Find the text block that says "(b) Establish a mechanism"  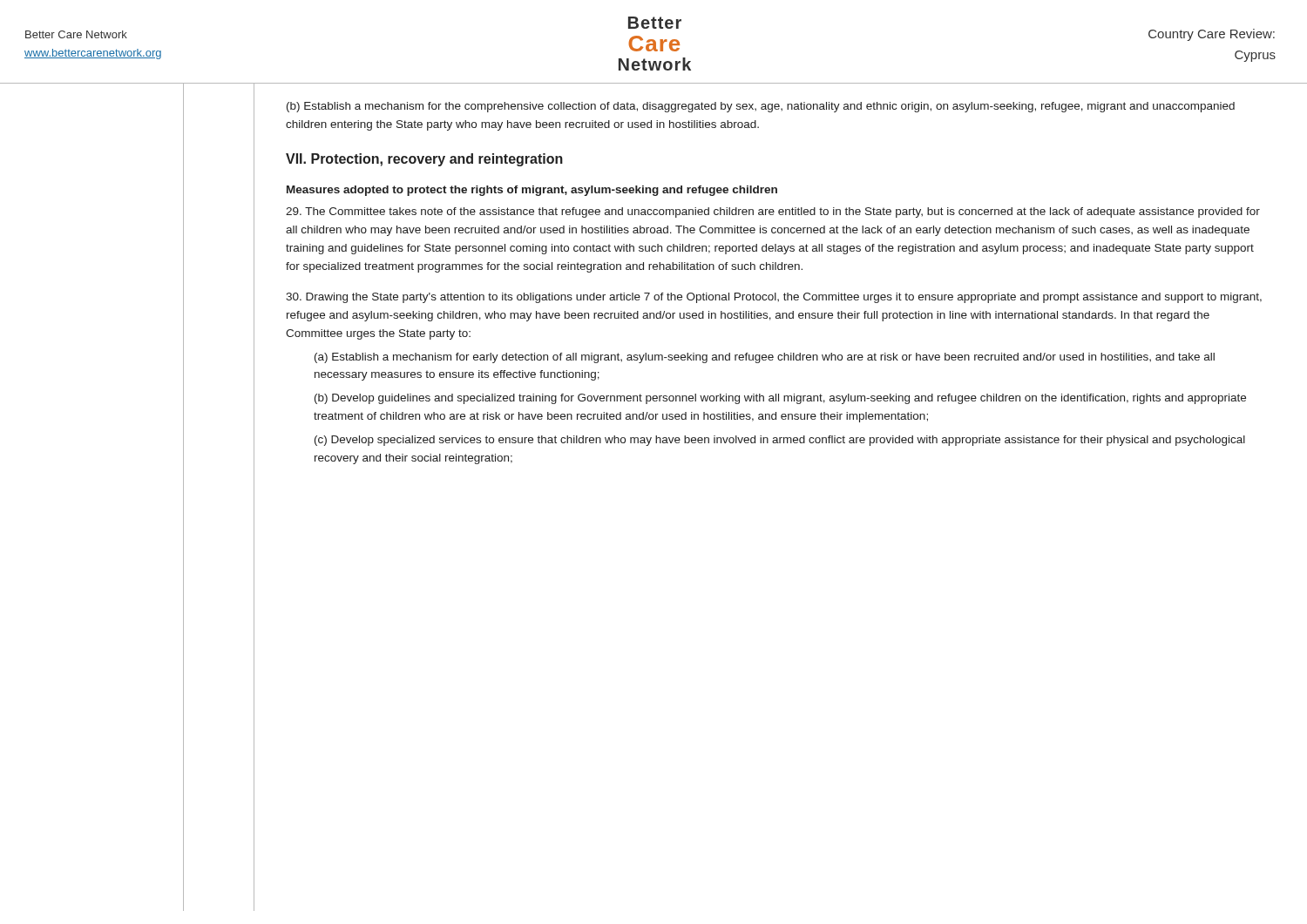pos(761,115)
